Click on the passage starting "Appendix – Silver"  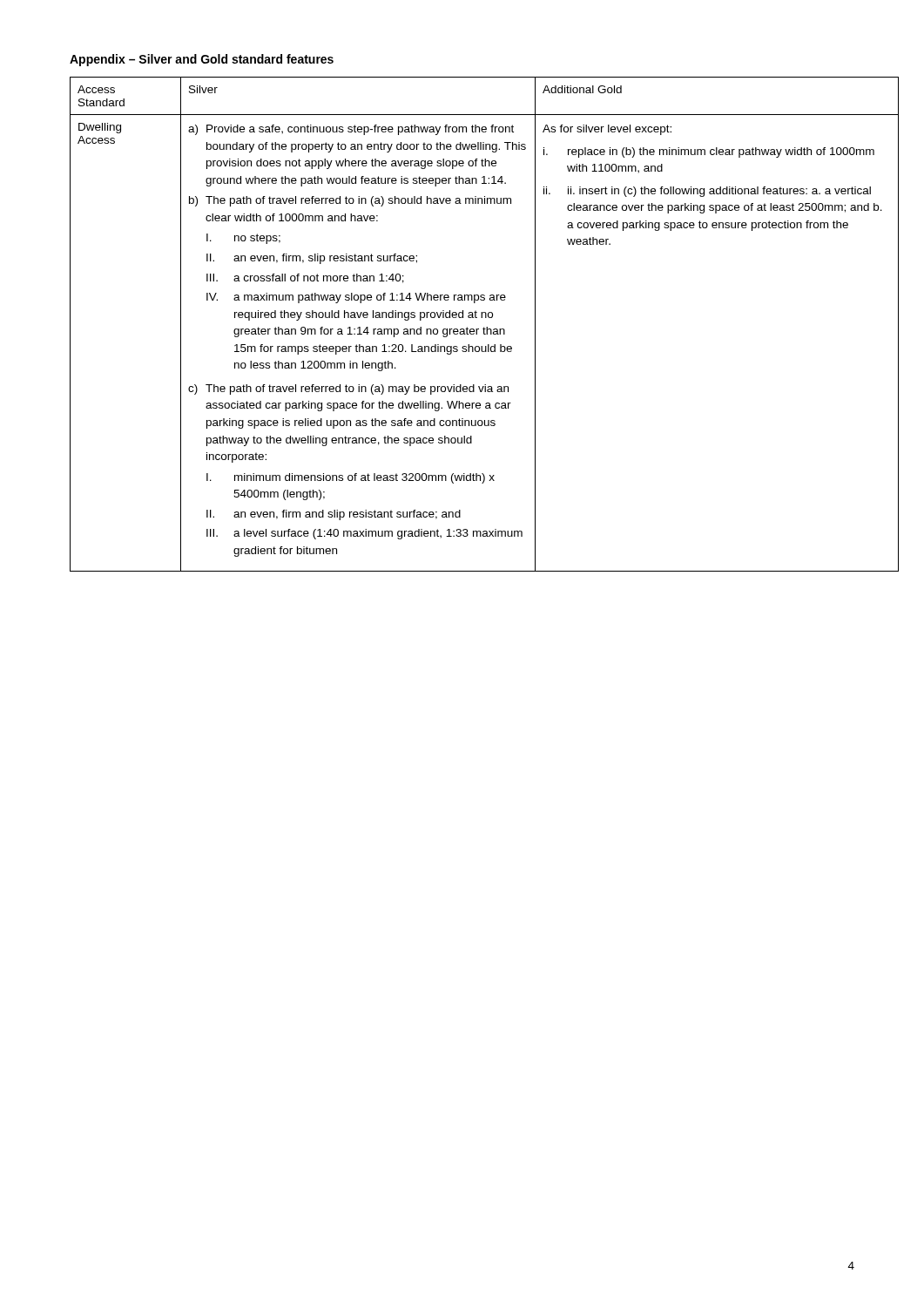[x=202, y=59]
